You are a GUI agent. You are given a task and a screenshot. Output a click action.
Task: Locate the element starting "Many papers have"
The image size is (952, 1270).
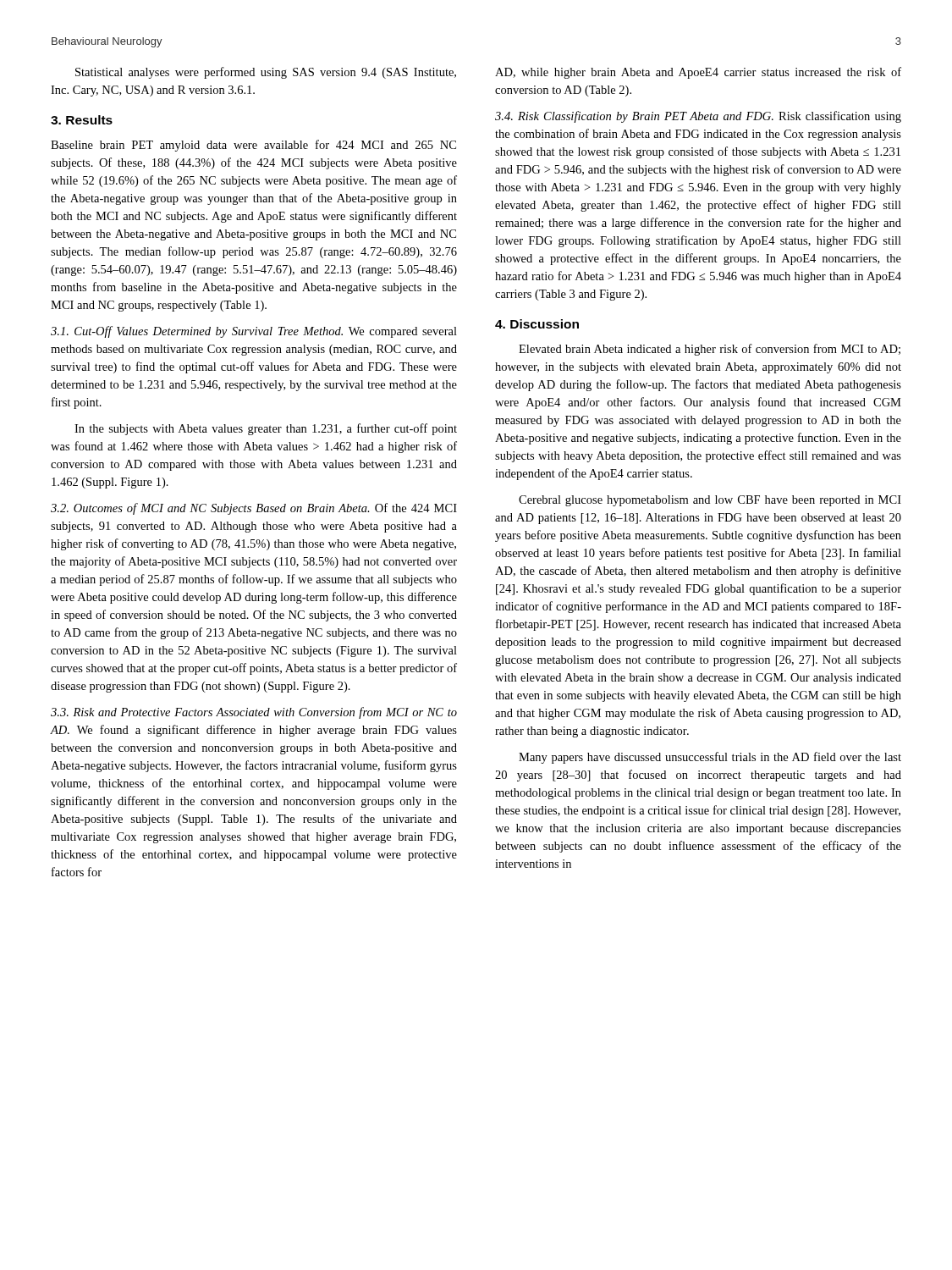point(698,810)
